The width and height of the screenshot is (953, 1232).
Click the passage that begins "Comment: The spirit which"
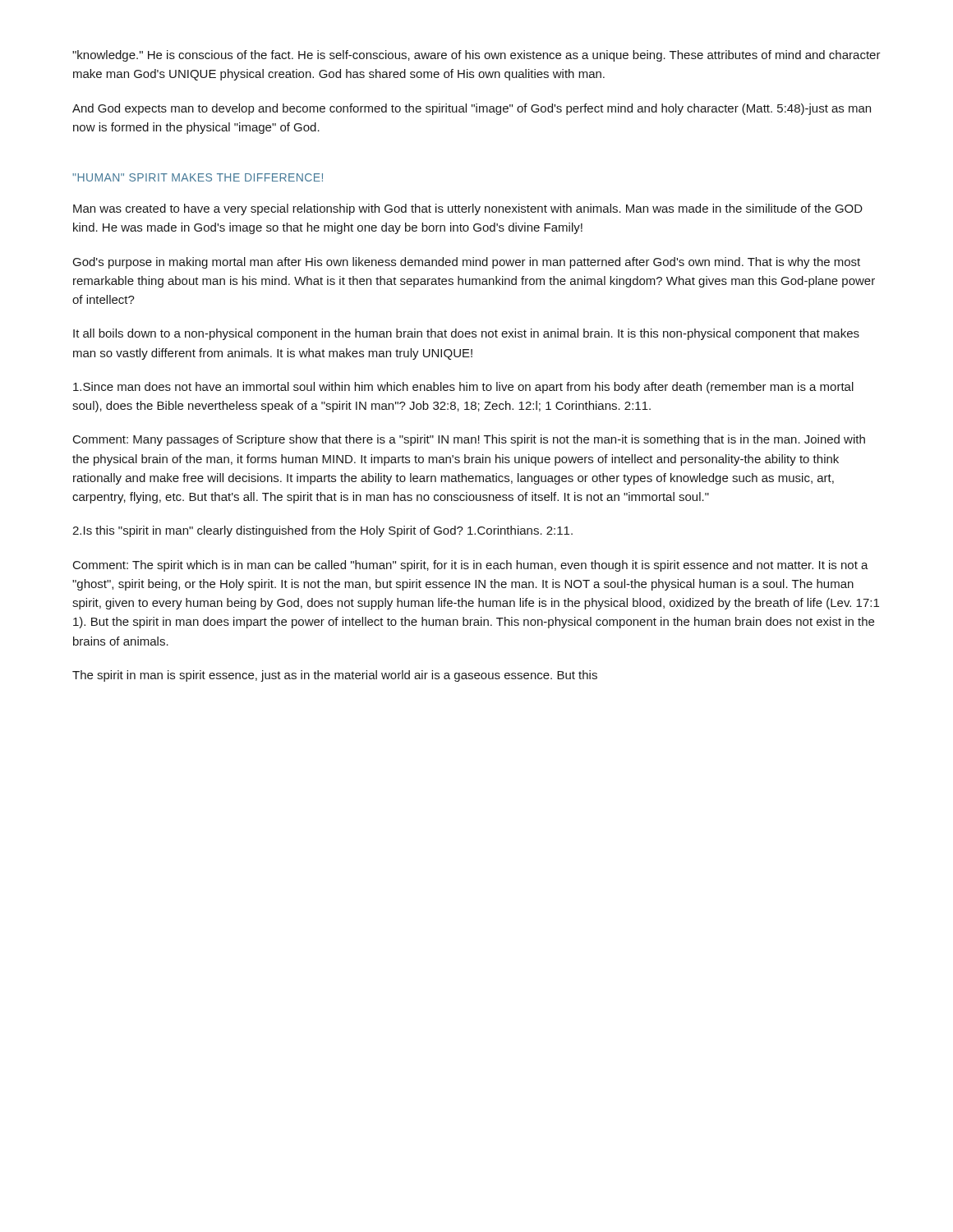coord(476,602)
